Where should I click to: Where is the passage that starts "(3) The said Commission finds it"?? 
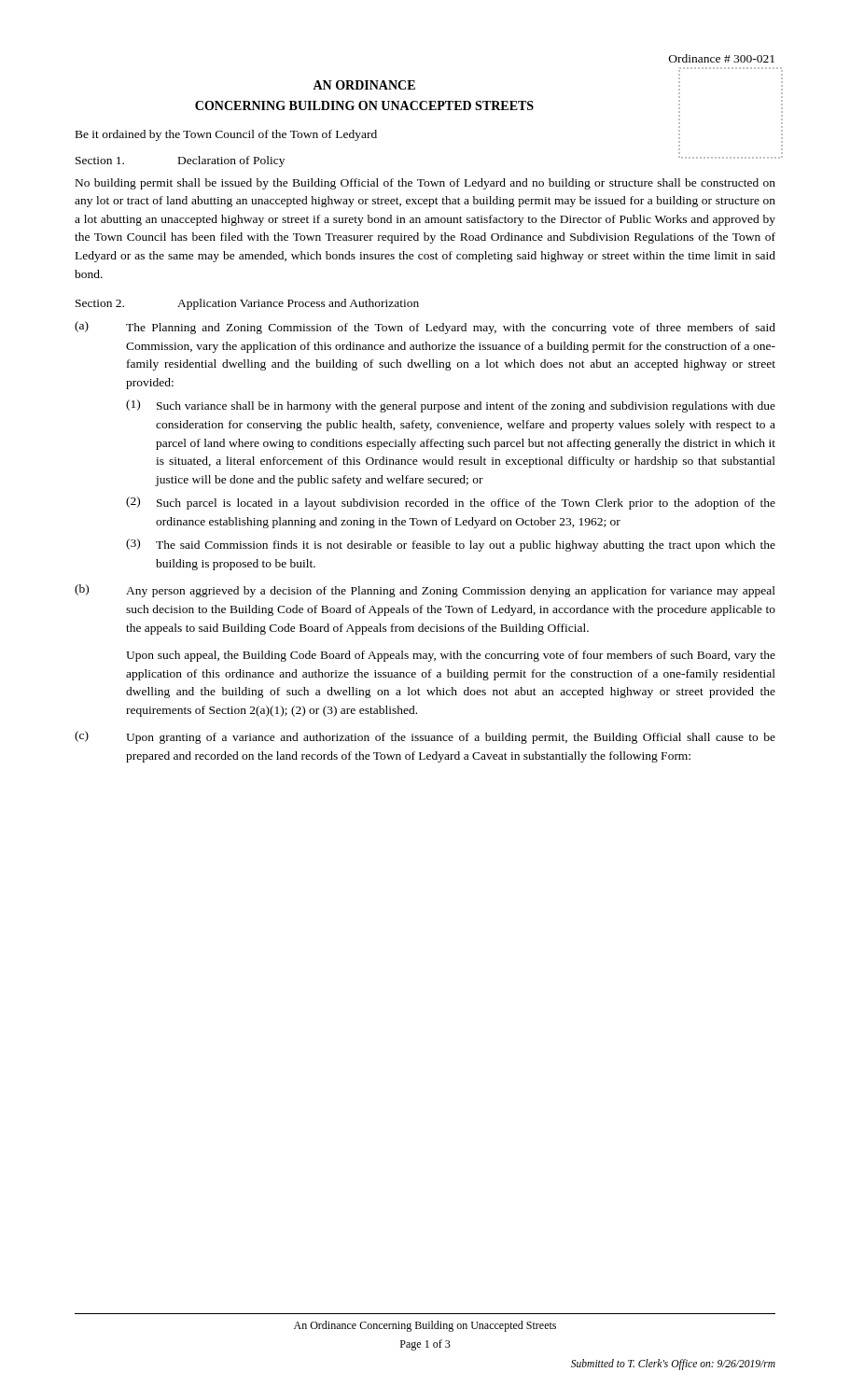[451, 554]
